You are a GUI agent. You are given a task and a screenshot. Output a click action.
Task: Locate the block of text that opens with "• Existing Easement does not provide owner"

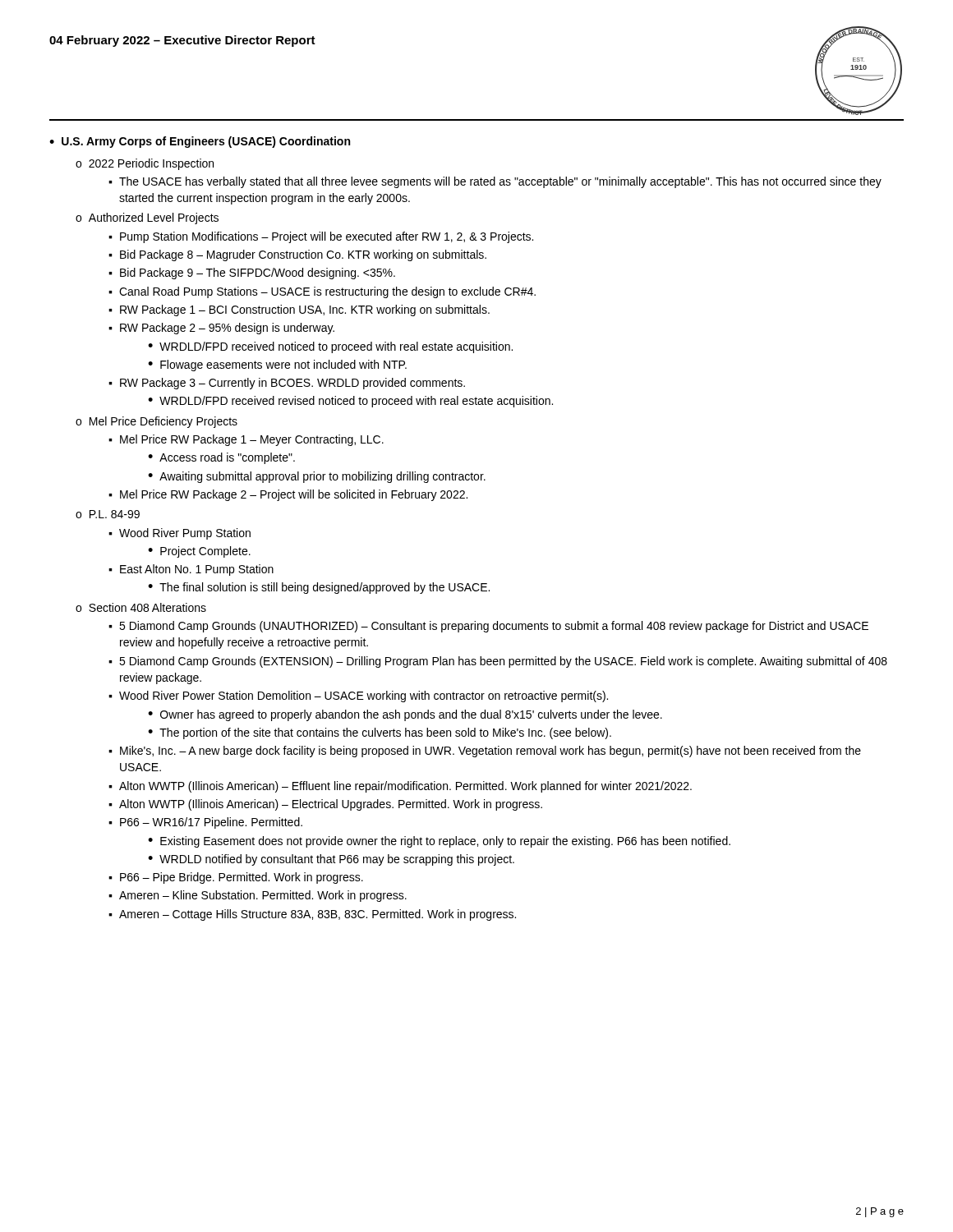click(440, 841)
